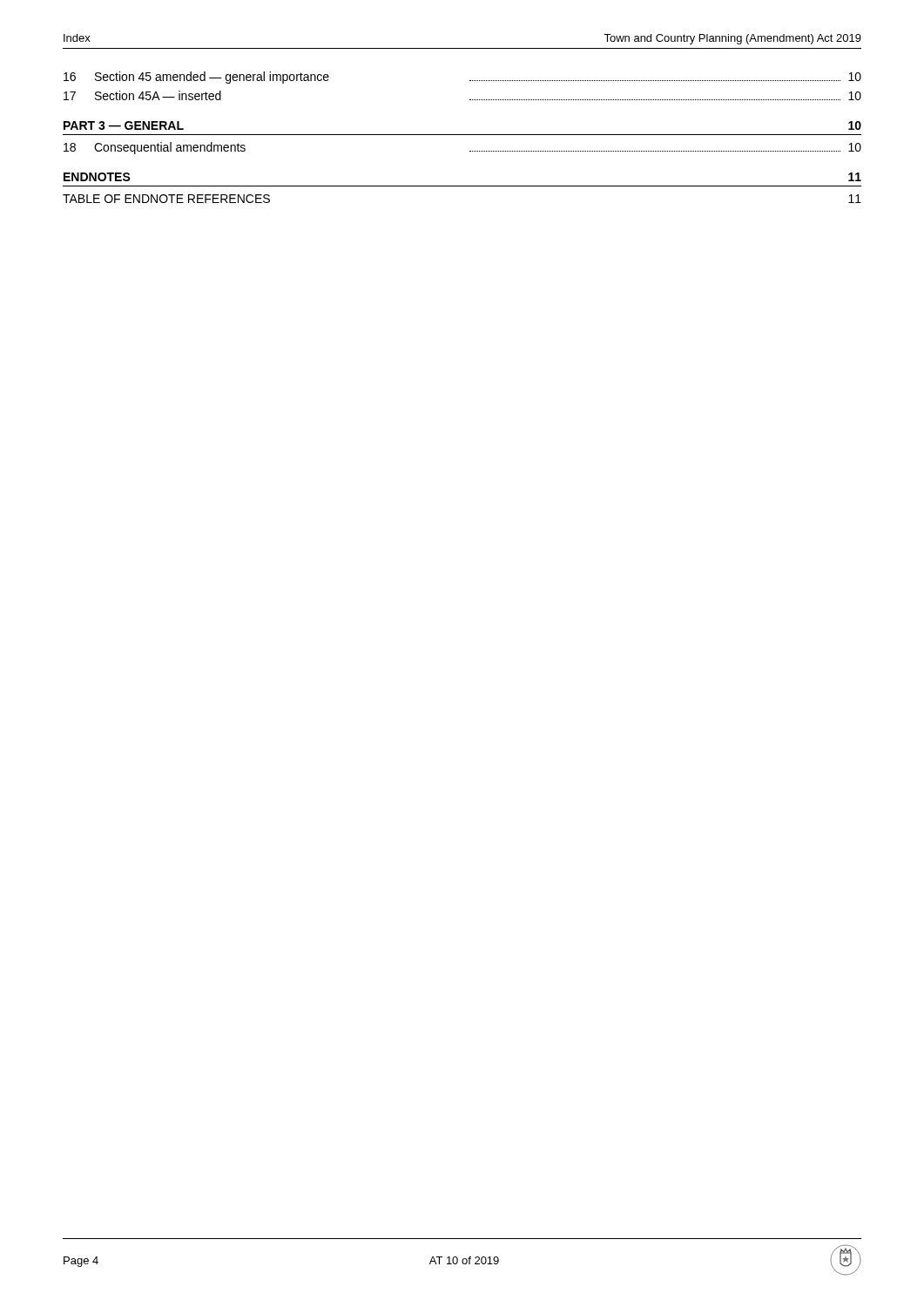Screen dimensions: 1307x924
Task: Navigate to the region starting "ENDNOTES 11"
Action: (462, 177)
